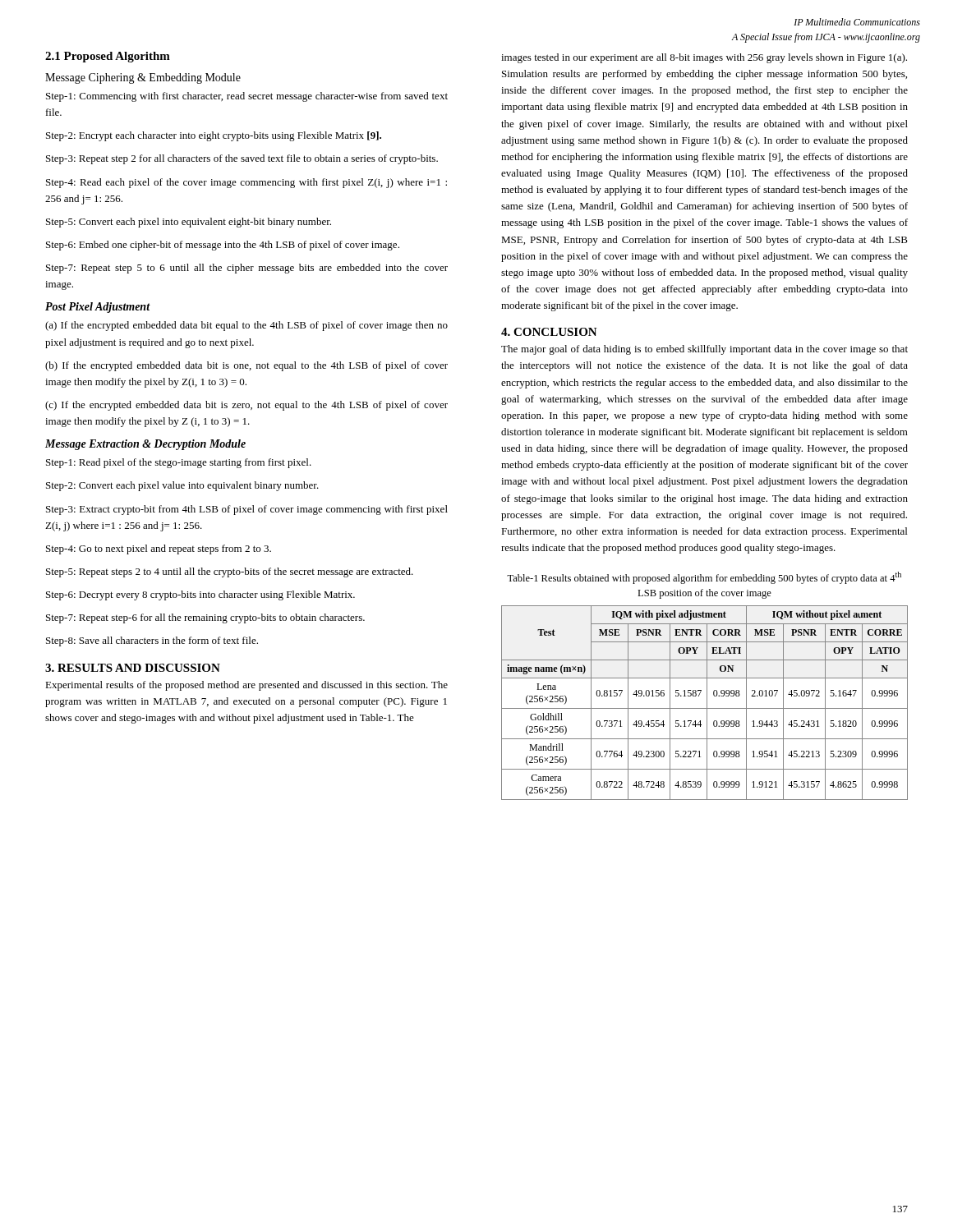
Task: Select the block starting "(a) If the encrypted"
Action: [246, 333]
